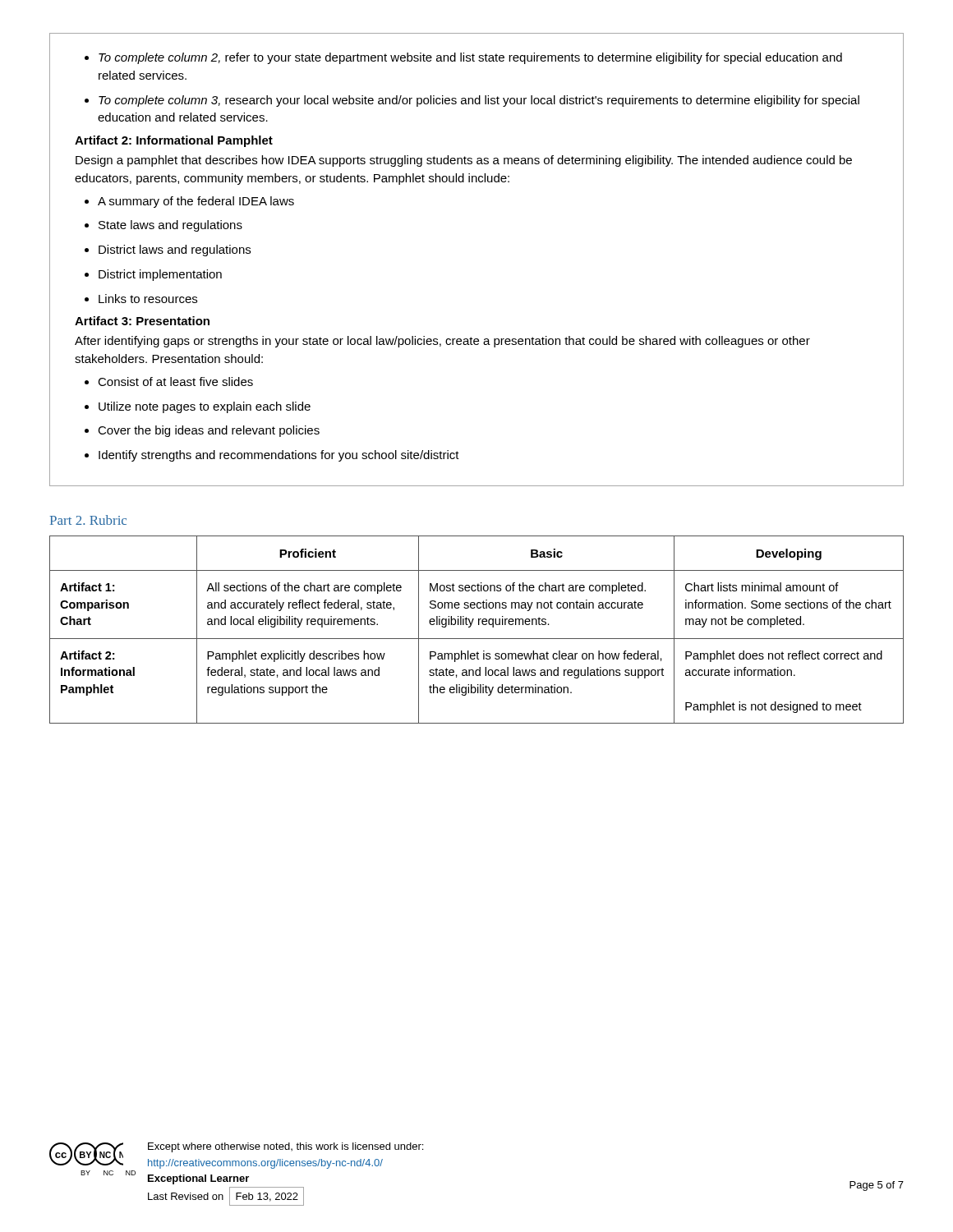
Task: Click on the block starting "Artifact 2: Informational Pamphlet"
Action: [x=174, y=140]
